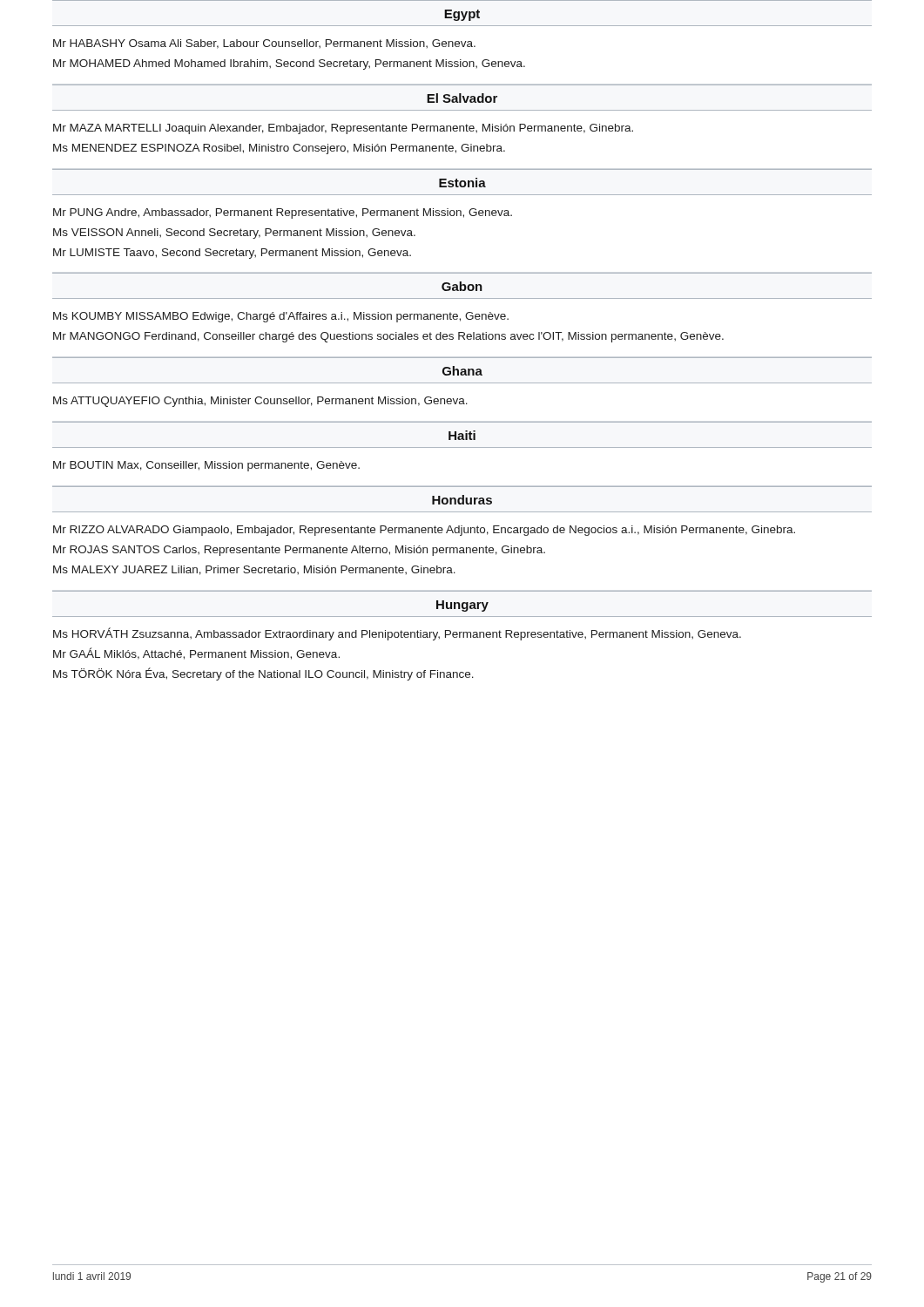Screen dimensions: 1307x924
Task: Find the text block containing "Ms ATTUQUAYEFIO Cynthia, Minister"
Action: (x=462, y=401)
